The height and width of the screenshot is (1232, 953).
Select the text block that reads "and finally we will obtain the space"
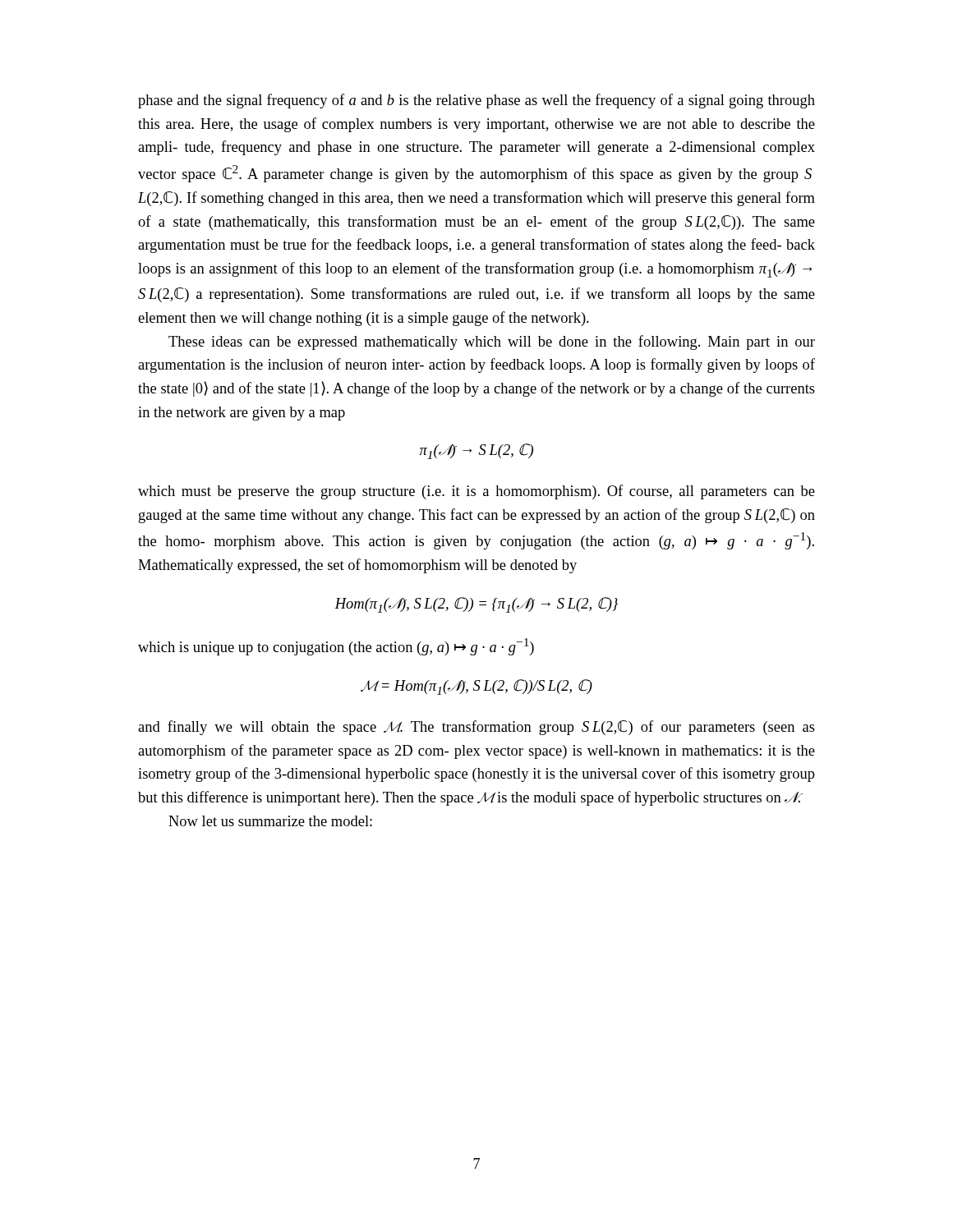tap(476, 762)
